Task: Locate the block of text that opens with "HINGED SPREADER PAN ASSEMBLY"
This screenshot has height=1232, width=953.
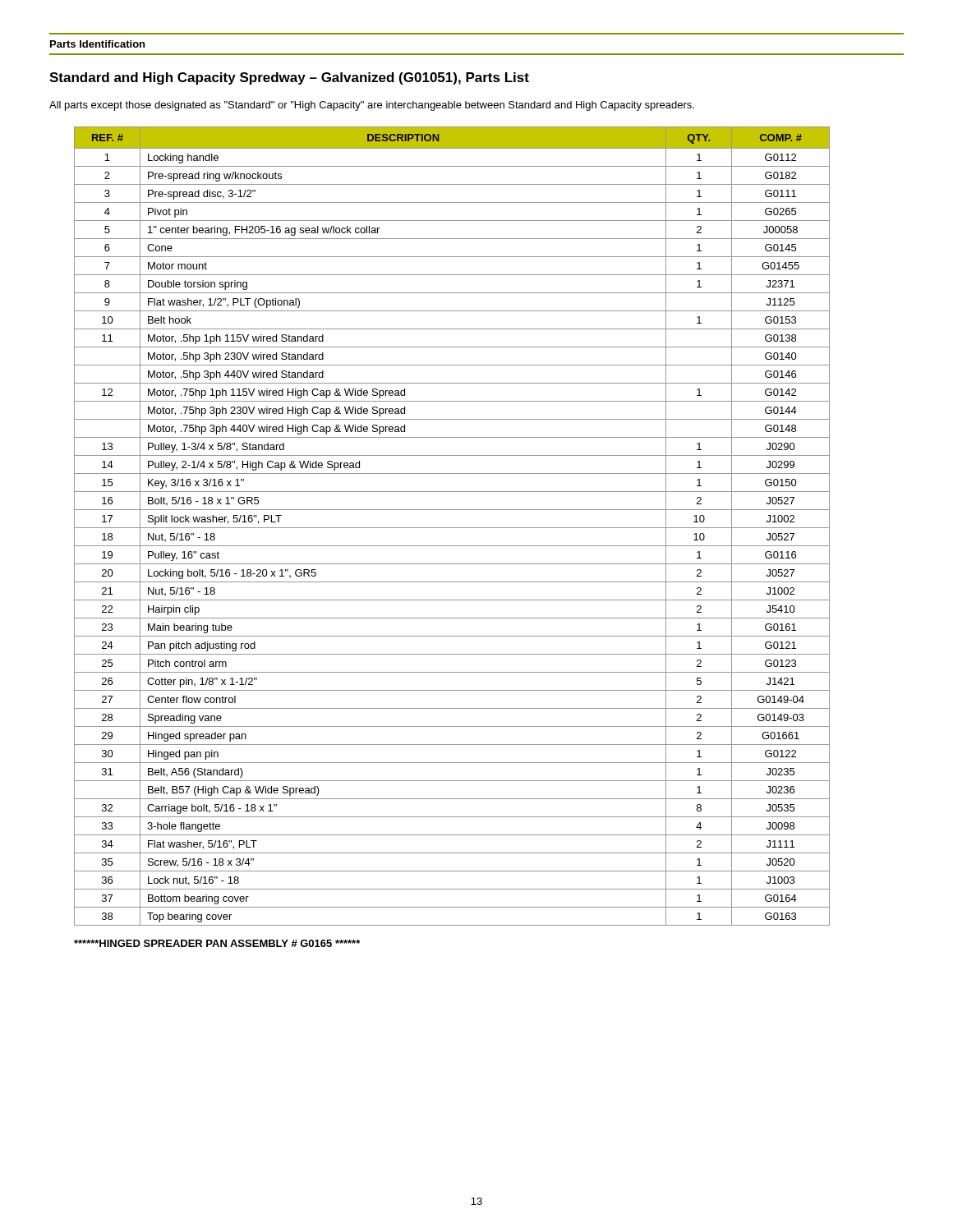Action: [217, 943]
